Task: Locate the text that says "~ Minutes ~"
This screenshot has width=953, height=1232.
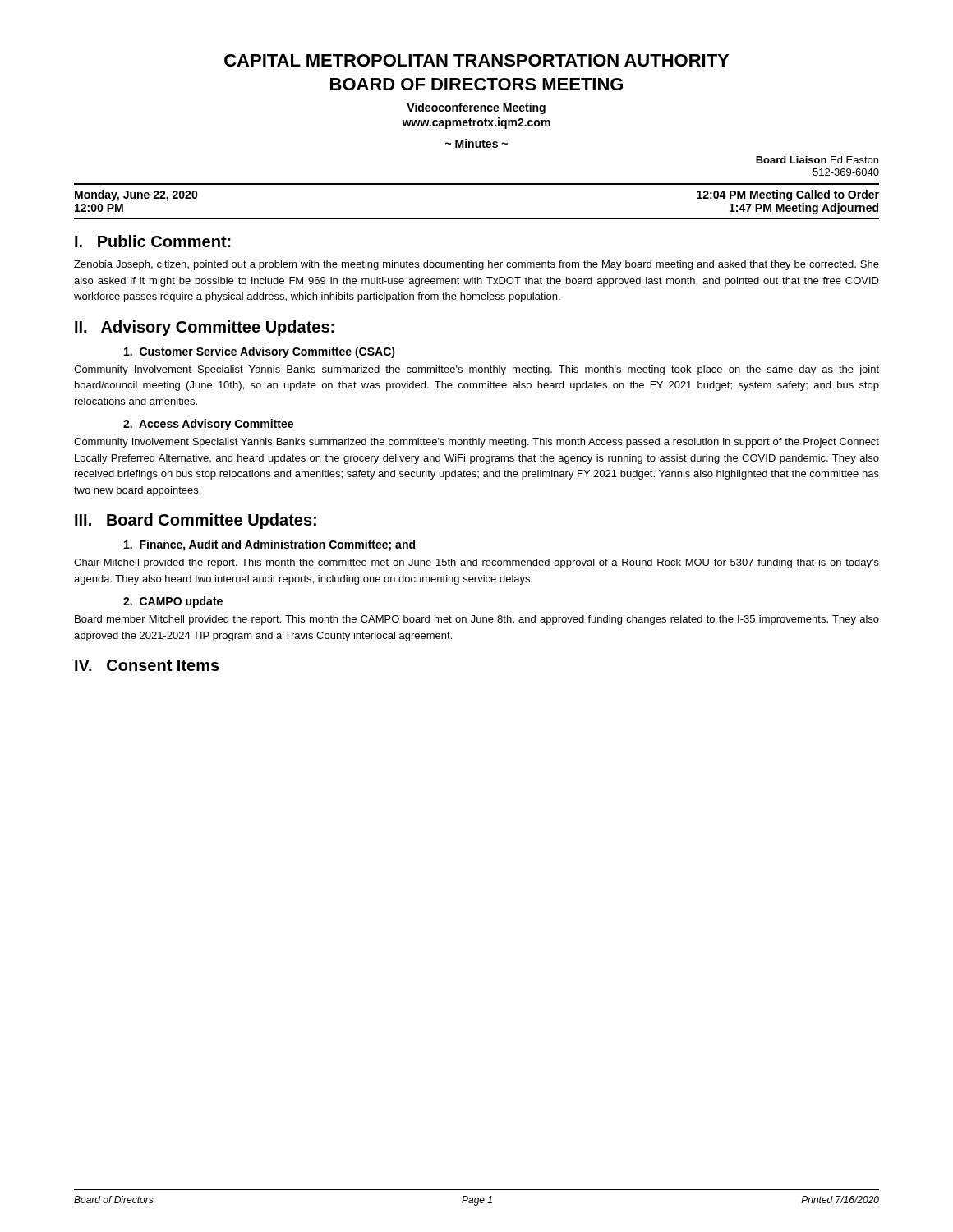Action: [476, 144]
